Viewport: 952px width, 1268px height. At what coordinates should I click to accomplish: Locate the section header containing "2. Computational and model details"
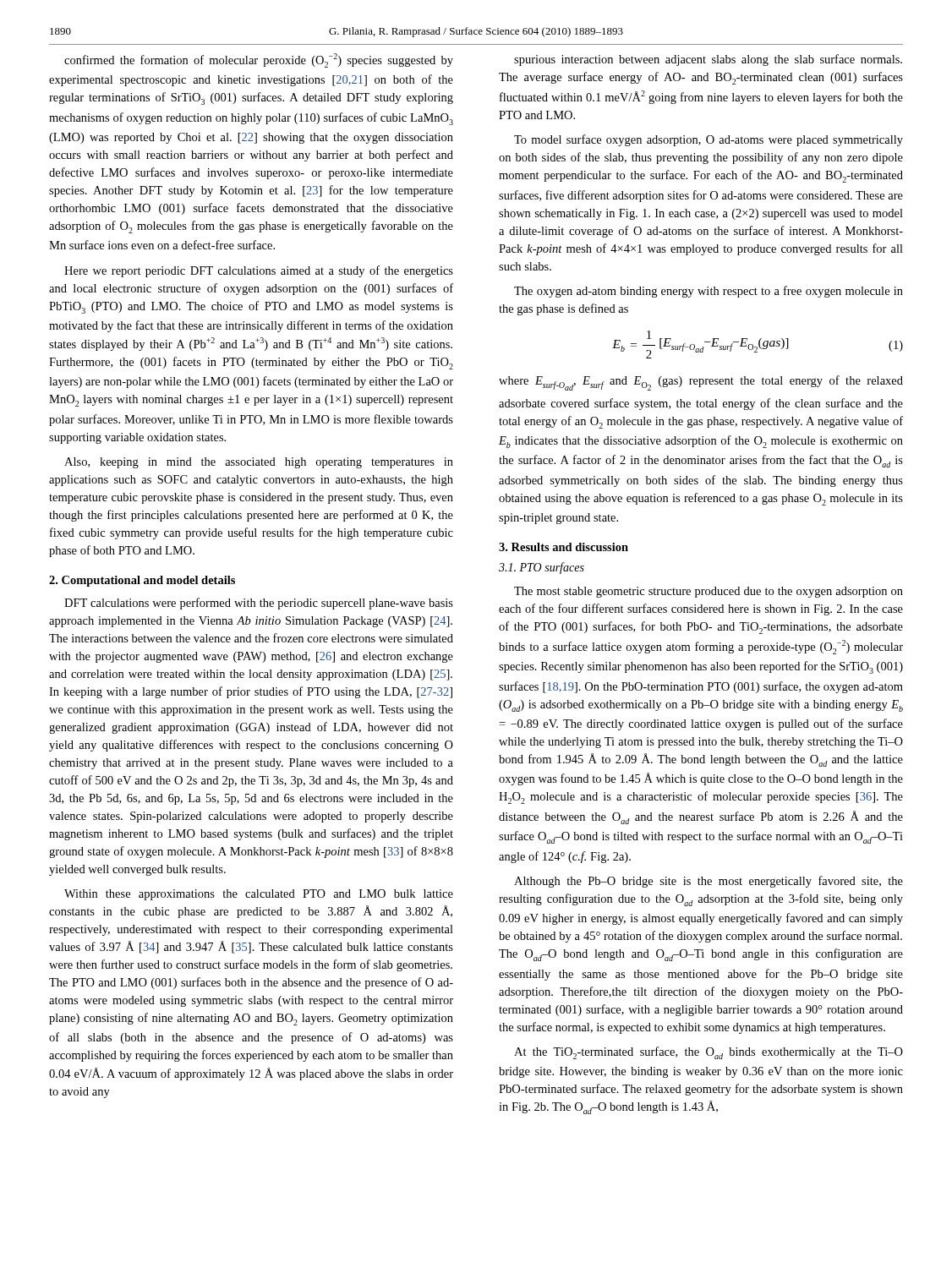pyautogui.click(x=142, y=581)
